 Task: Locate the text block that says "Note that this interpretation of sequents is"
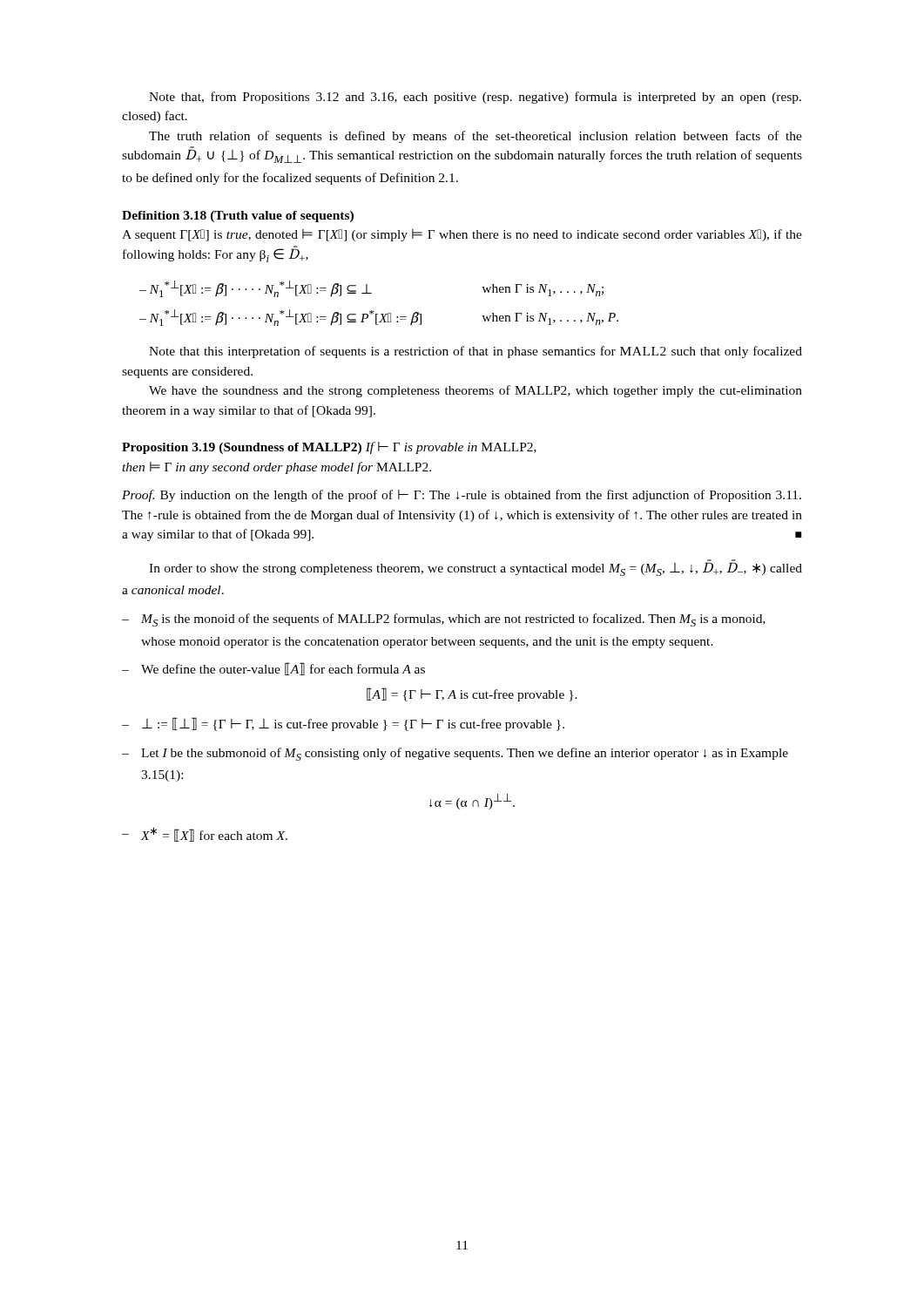[x=462, y=362]
